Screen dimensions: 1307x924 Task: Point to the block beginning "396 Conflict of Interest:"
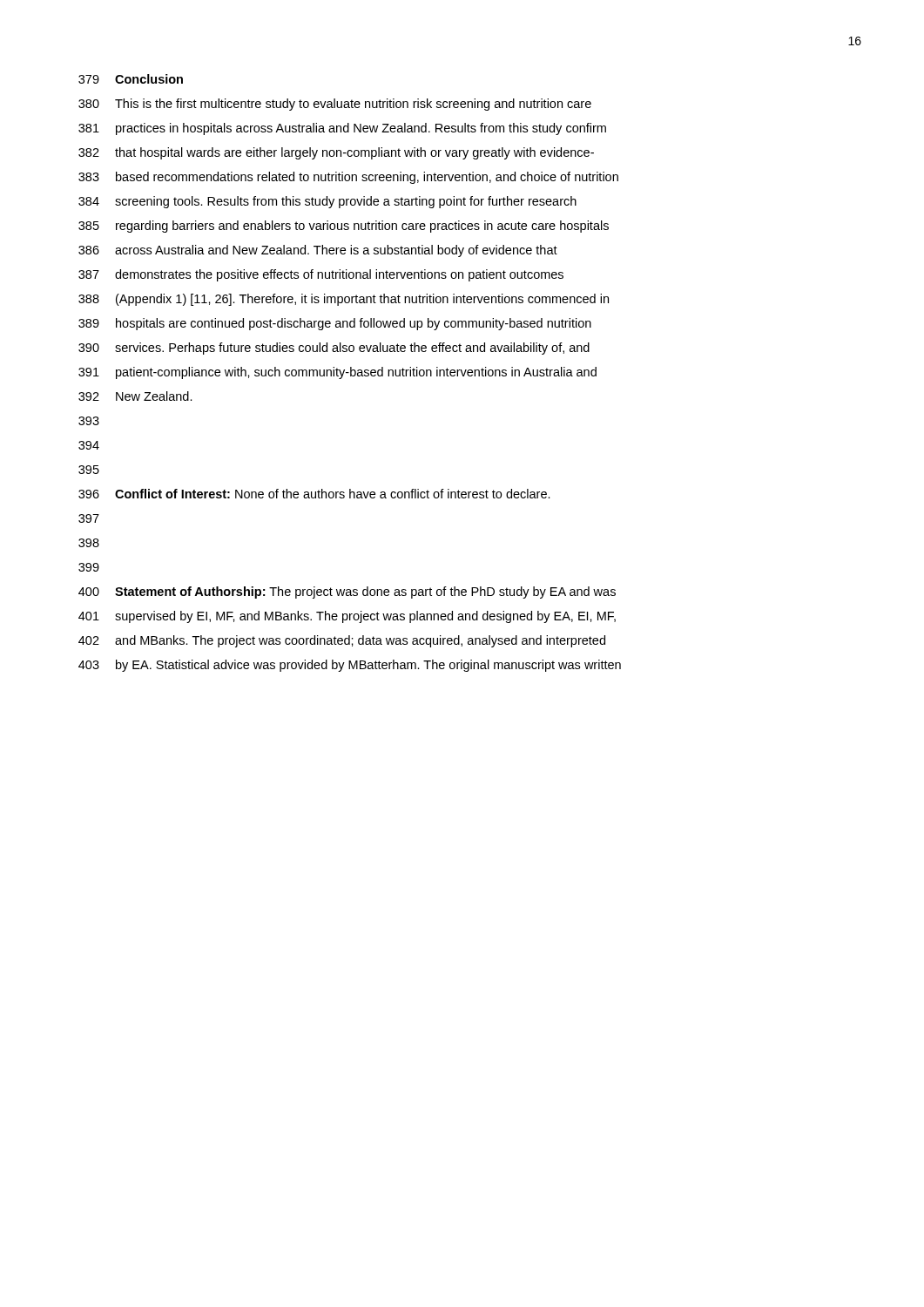[x=468, y=495]
